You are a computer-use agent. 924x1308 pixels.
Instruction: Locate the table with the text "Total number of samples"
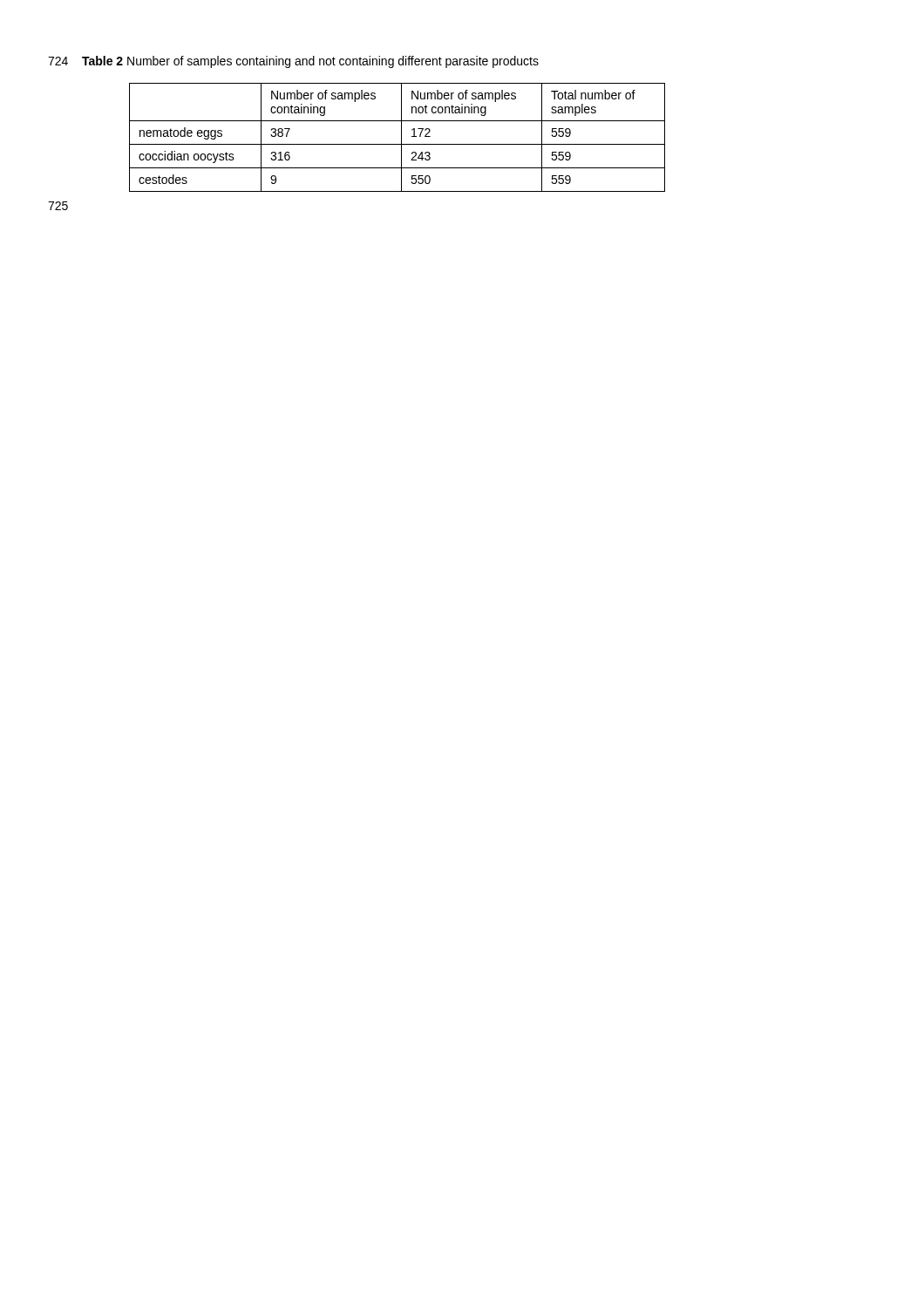397,137
